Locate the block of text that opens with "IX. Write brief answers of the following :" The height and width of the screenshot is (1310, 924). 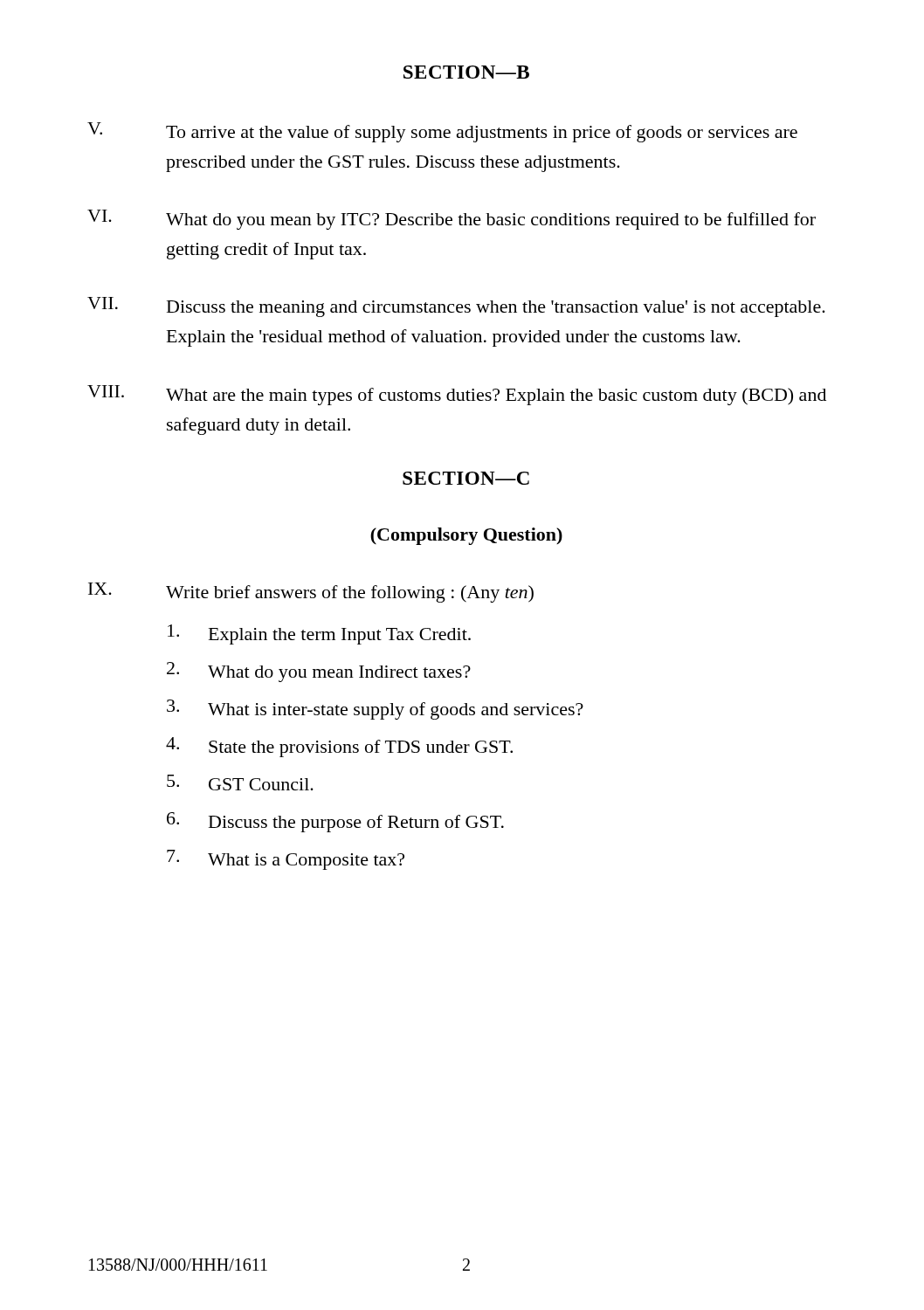coord(311,593)
